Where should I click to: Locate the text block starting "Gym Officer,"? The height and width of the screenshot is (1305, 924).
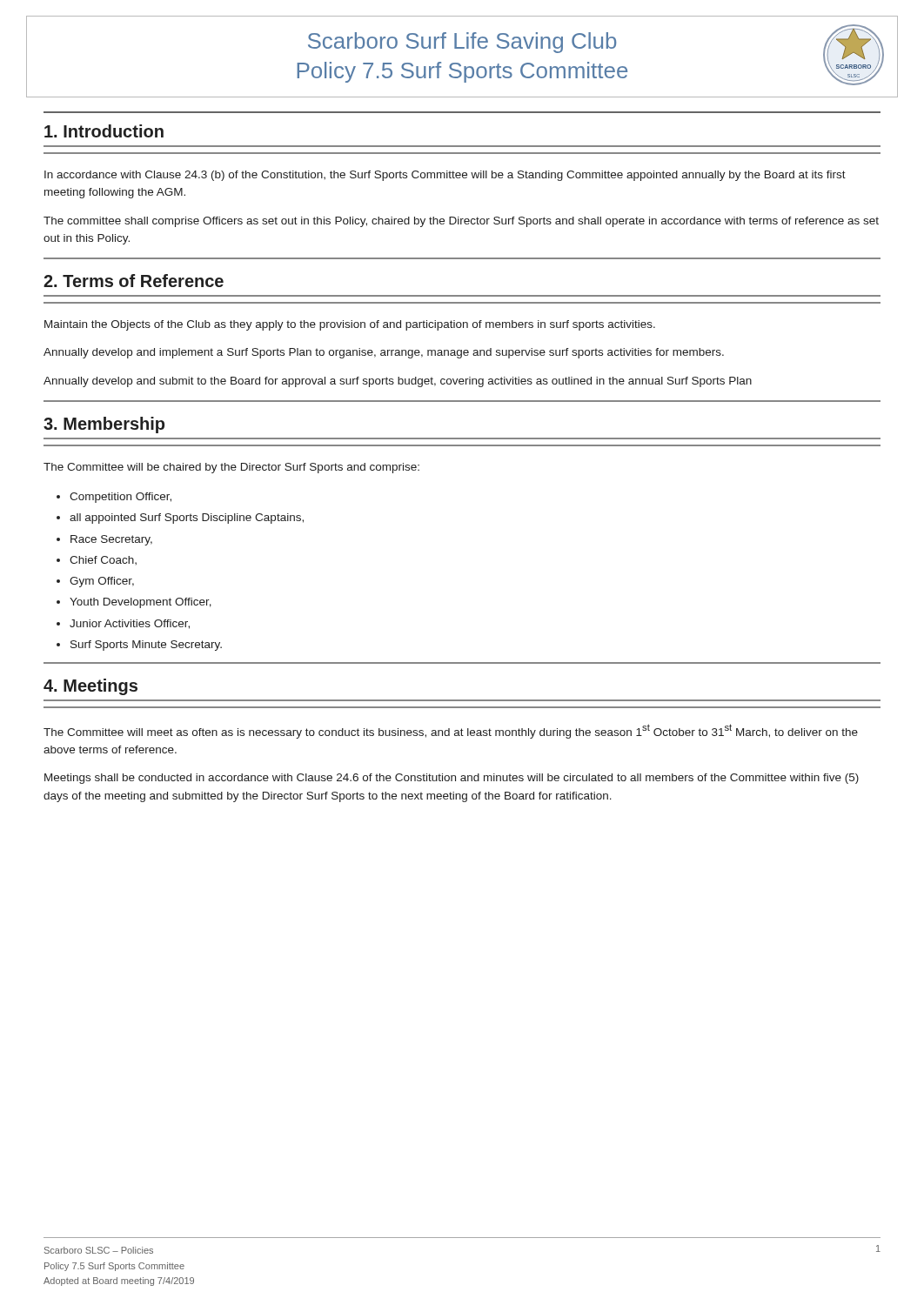(x=102, y=581)
